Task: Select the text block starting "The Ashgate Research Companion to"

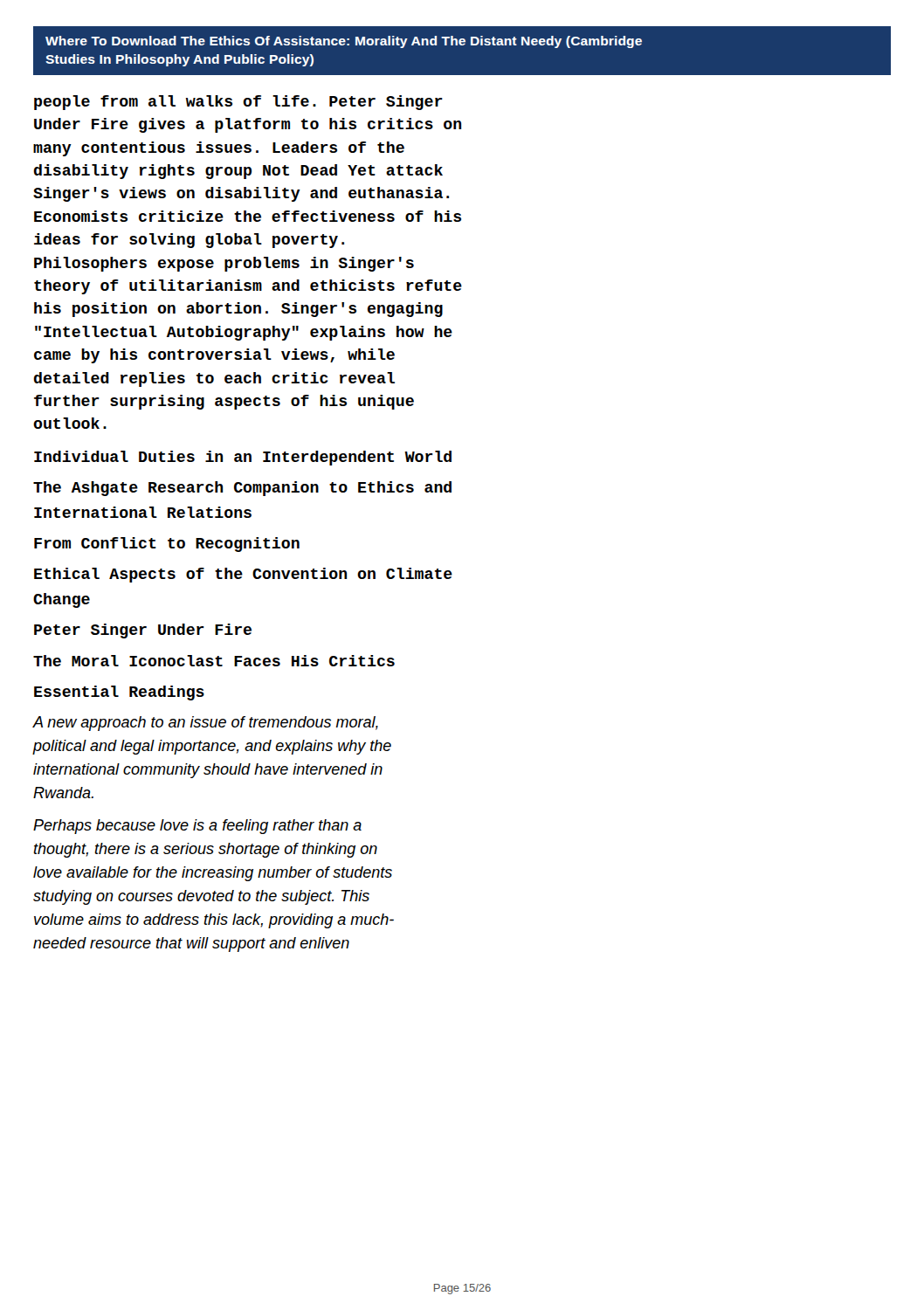Action: pyautogui.click(x=243, y=501)
